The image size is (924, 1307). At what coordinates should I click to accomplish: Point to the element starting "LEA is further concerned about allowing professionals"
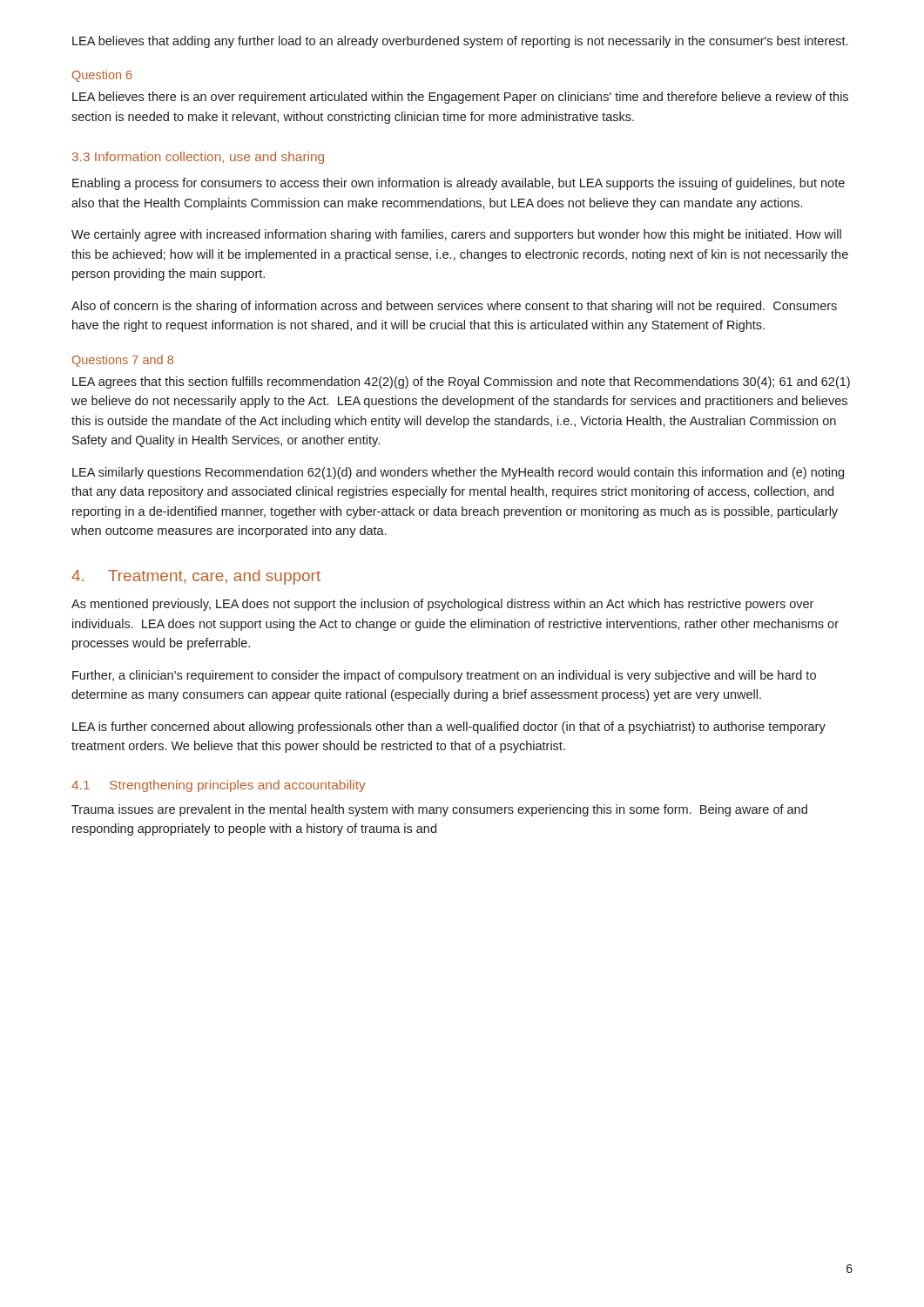tap(448, 736)
